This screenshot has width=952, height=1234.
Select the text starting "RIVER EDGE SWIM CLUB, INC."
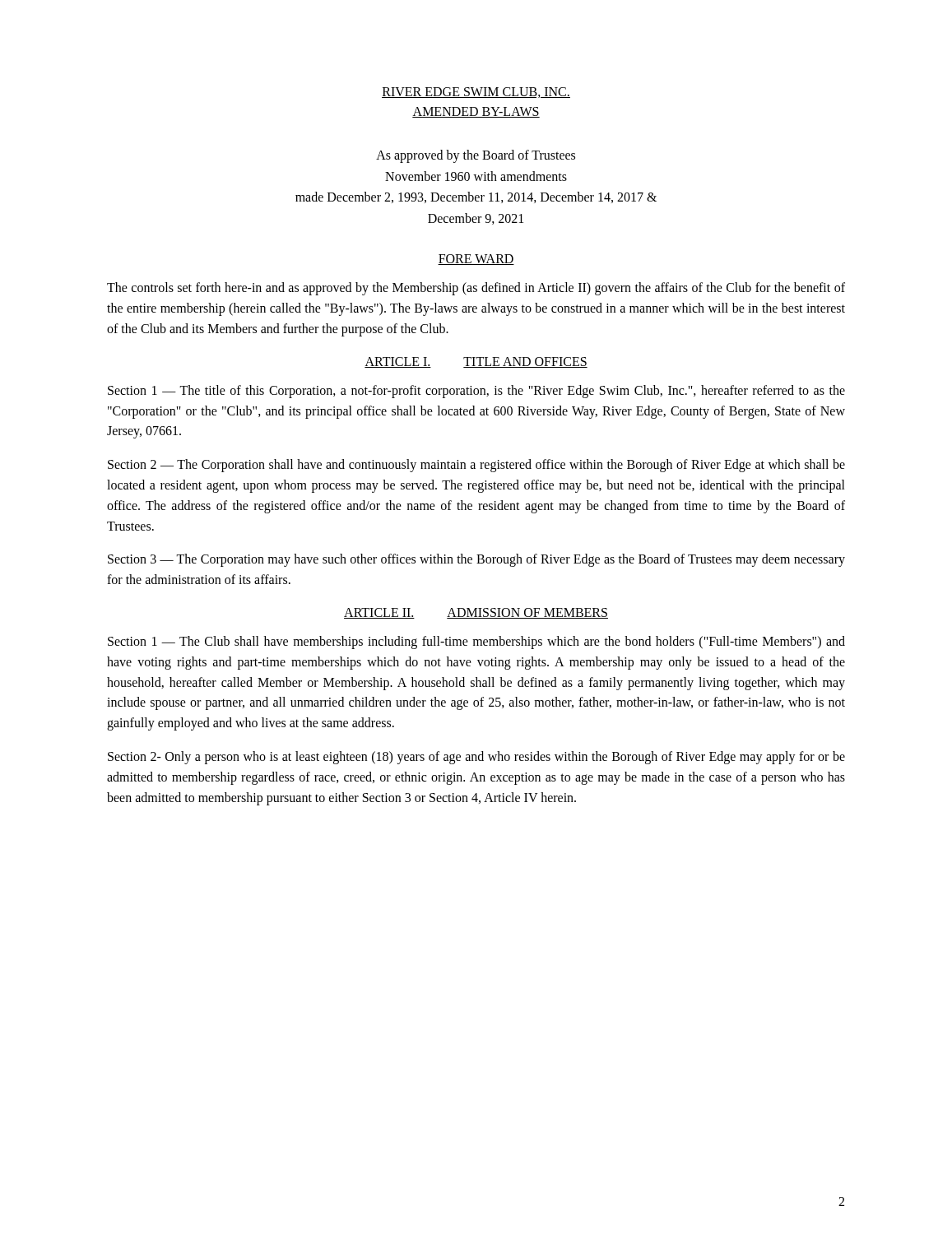point(476,102)
